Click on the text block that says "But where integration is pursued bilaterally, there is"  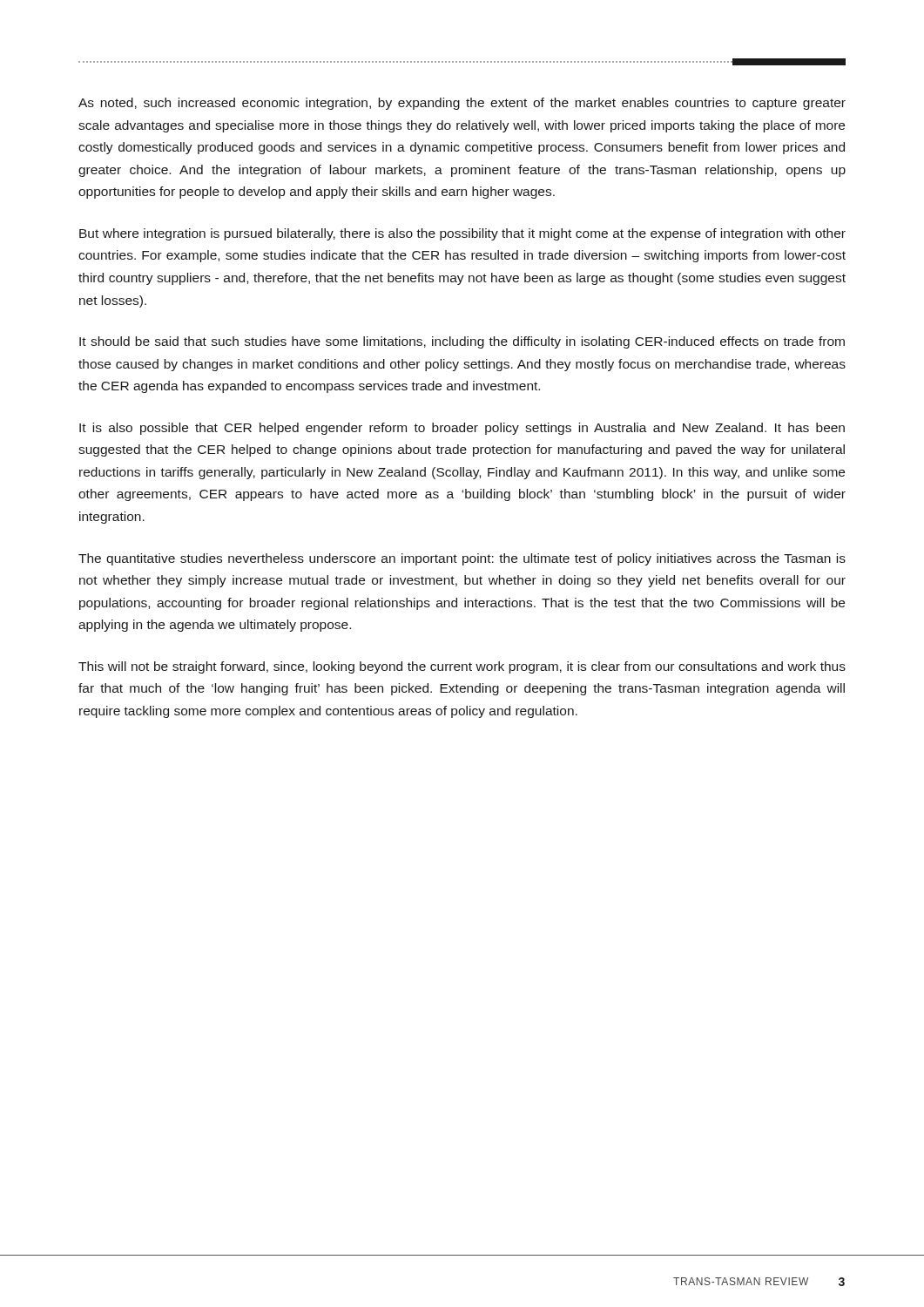click(462, 266)
